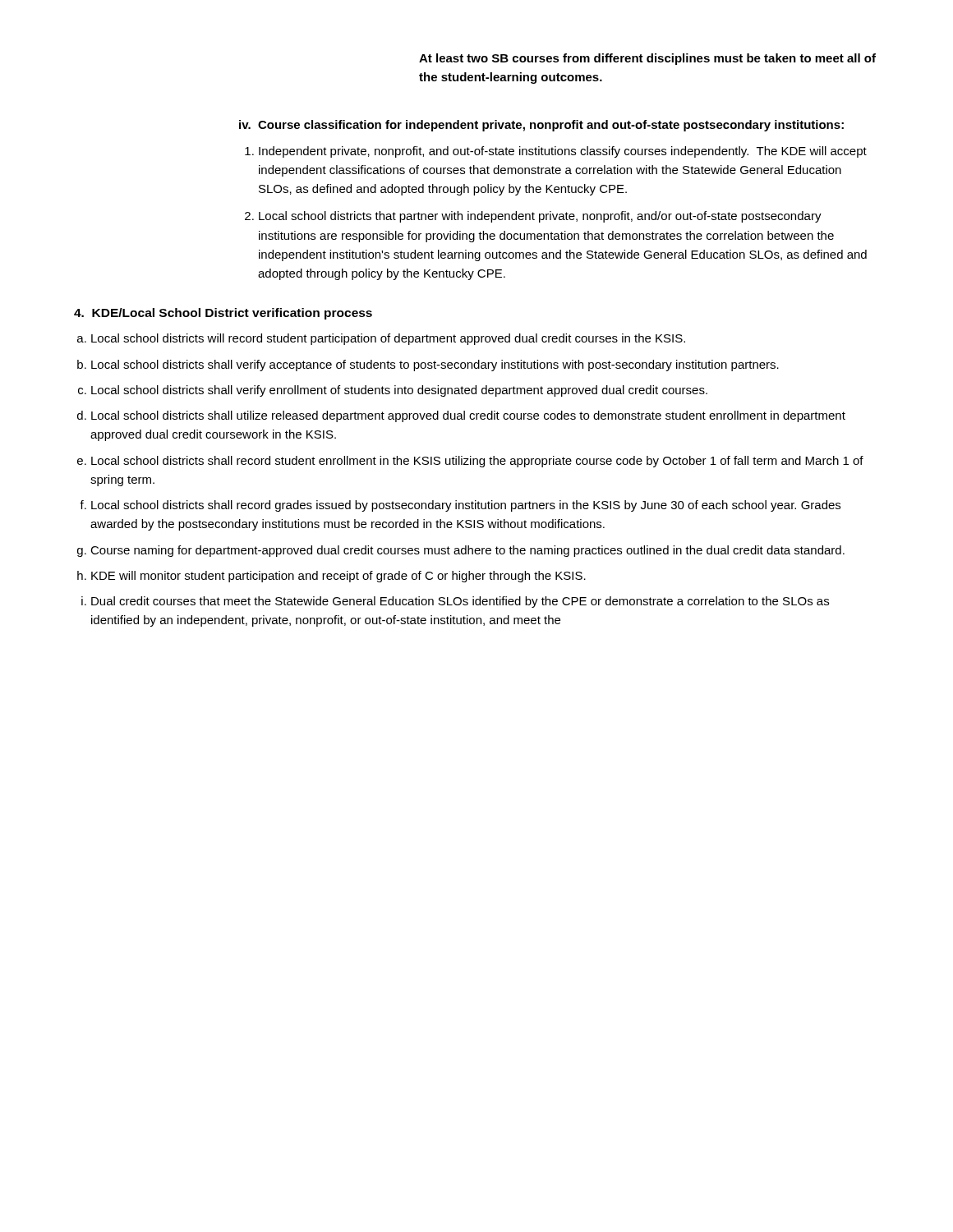Find the section header on this page that starts "iv. Course classification"

coord(559,199)
